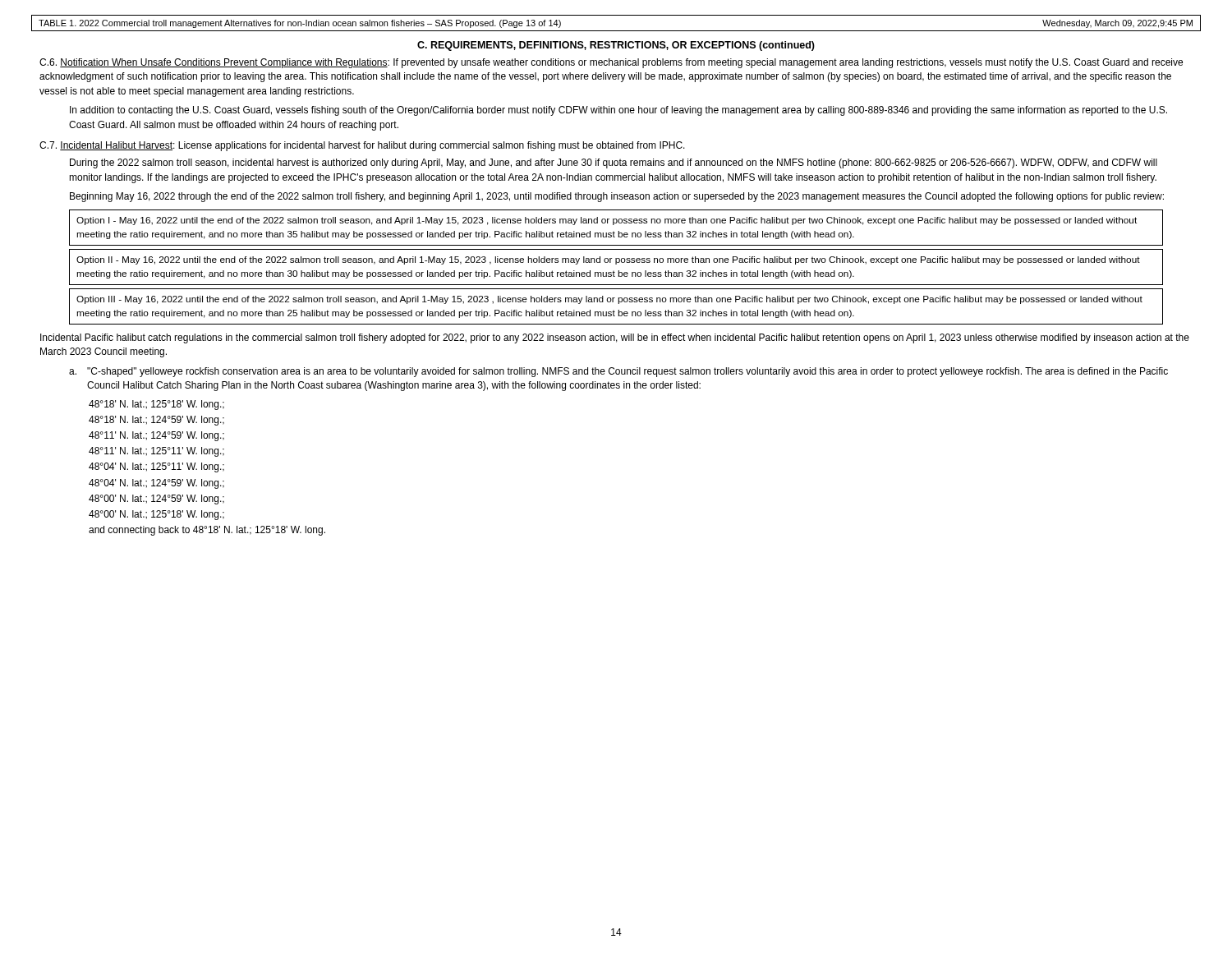
Task: Find the block starting "Option III - May 16, 2022 until"
Action: (609, 306)
